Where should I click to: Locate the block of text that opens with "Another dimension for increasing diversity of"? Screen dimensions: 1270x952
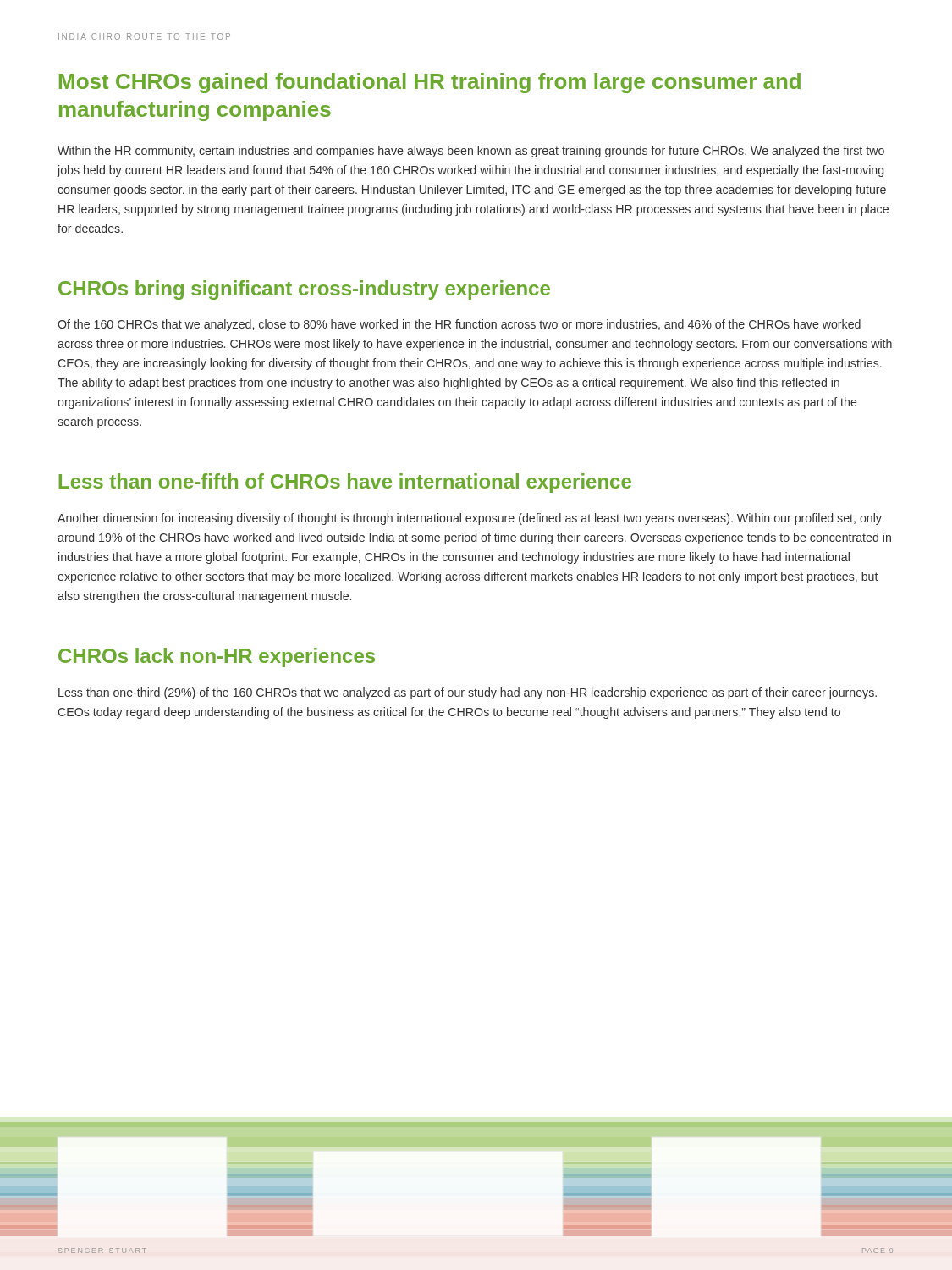(x=475, y=557)
